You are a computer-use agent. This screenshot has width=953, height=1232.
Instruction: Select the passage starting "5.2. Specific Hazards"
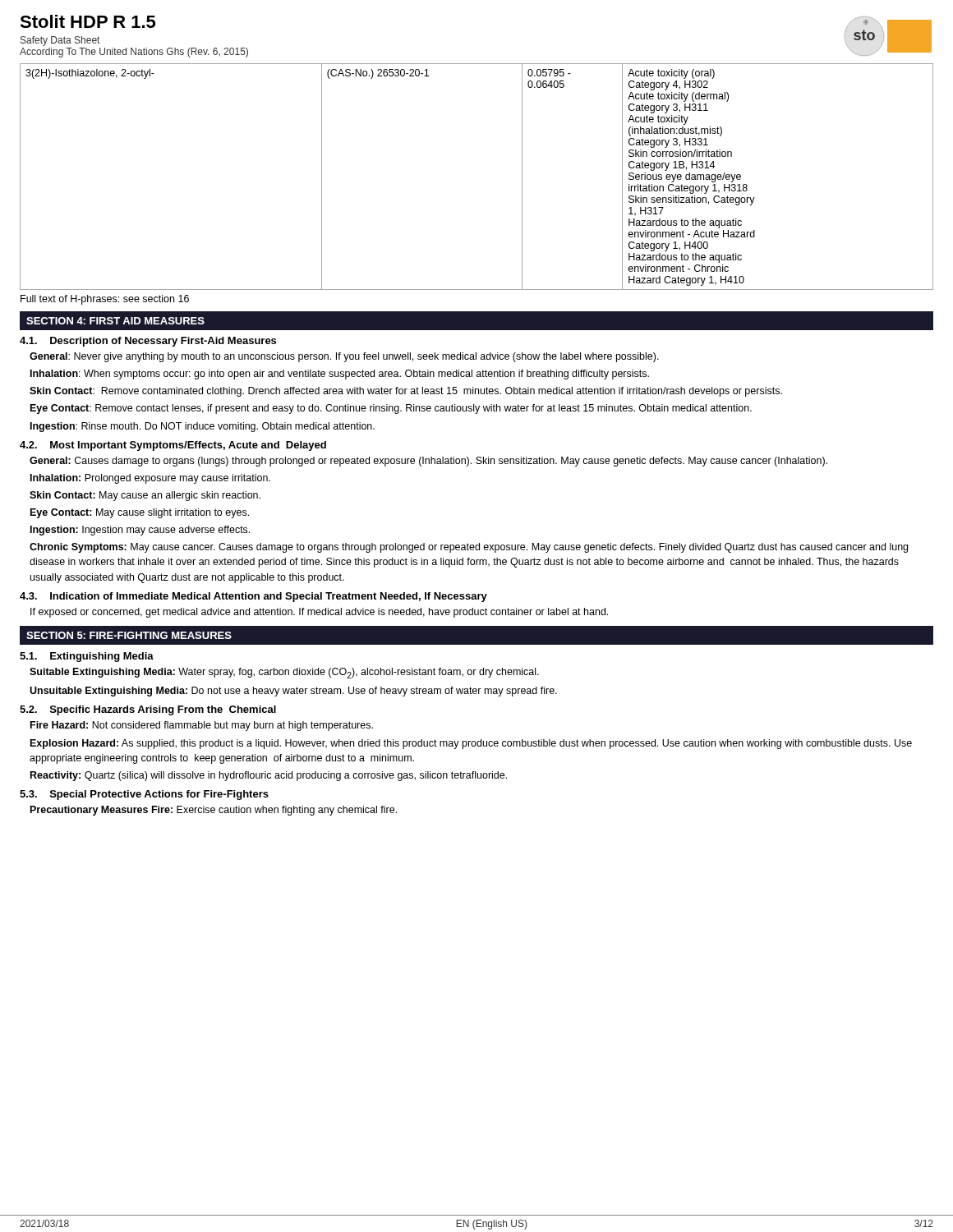click(148, 710)
